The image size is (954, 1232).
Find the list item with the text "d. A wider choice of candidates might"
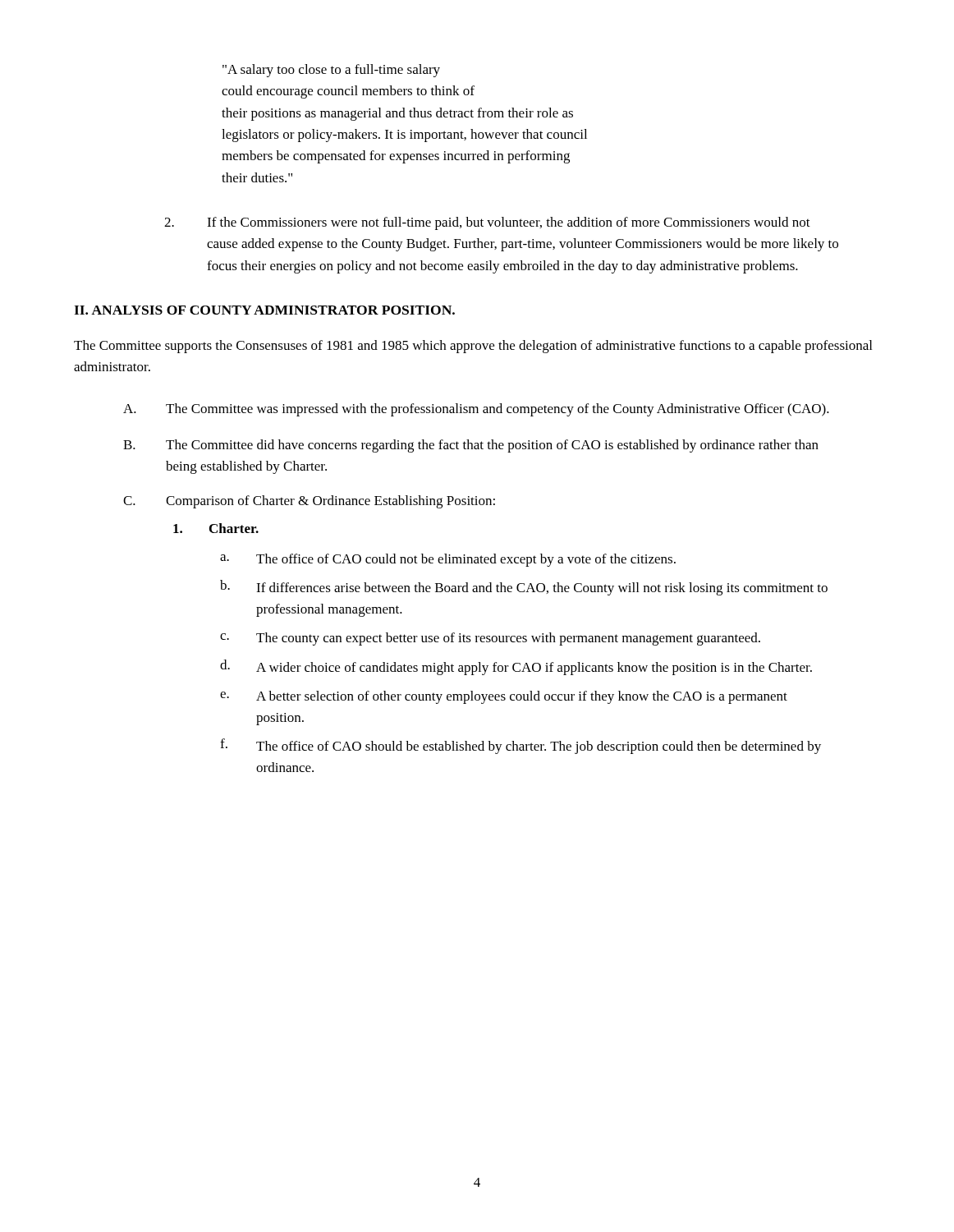[x=516, y=667]
